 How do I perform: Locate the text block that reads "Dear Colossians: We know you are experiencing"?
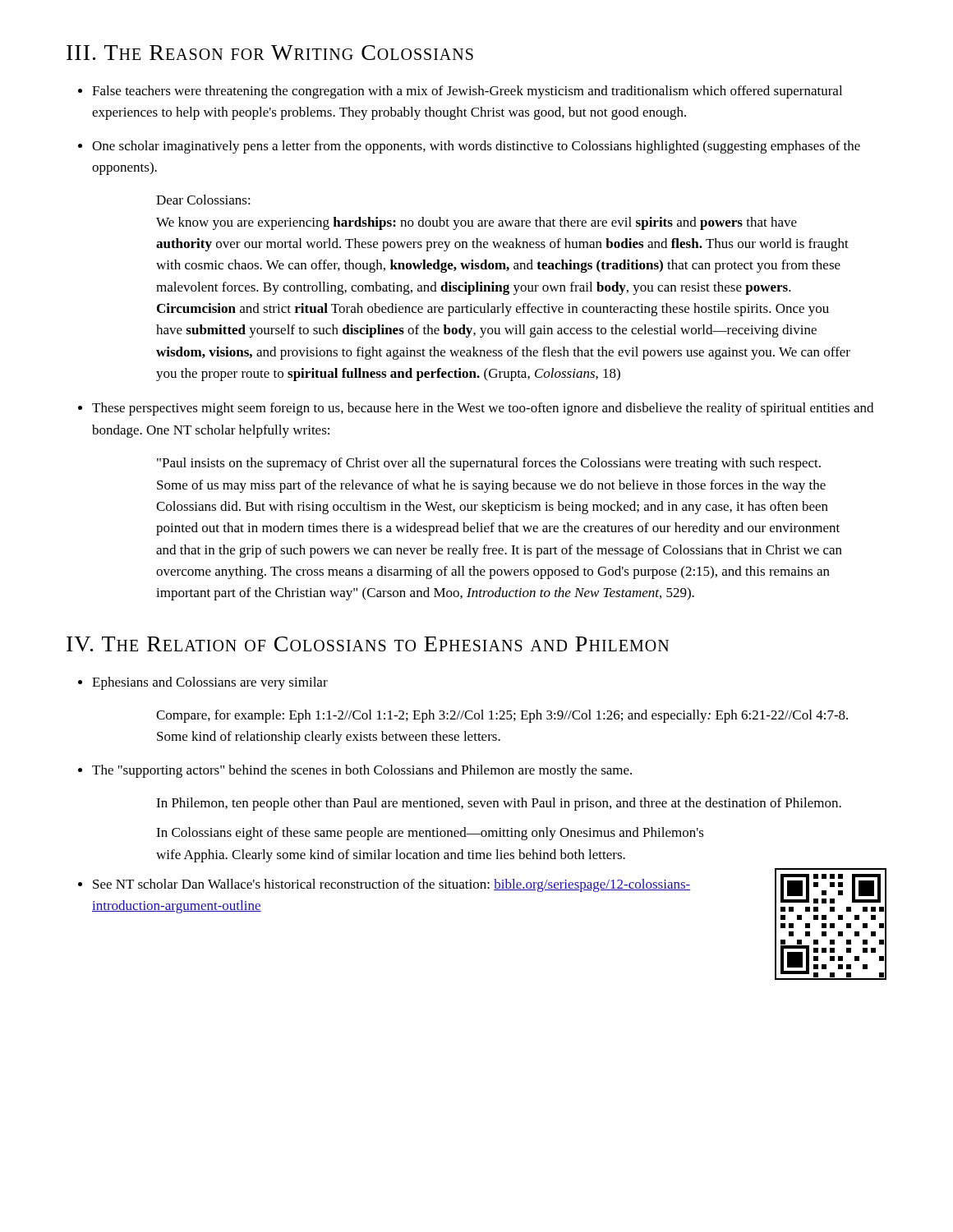pyautogui.click(x=503, y=287)
